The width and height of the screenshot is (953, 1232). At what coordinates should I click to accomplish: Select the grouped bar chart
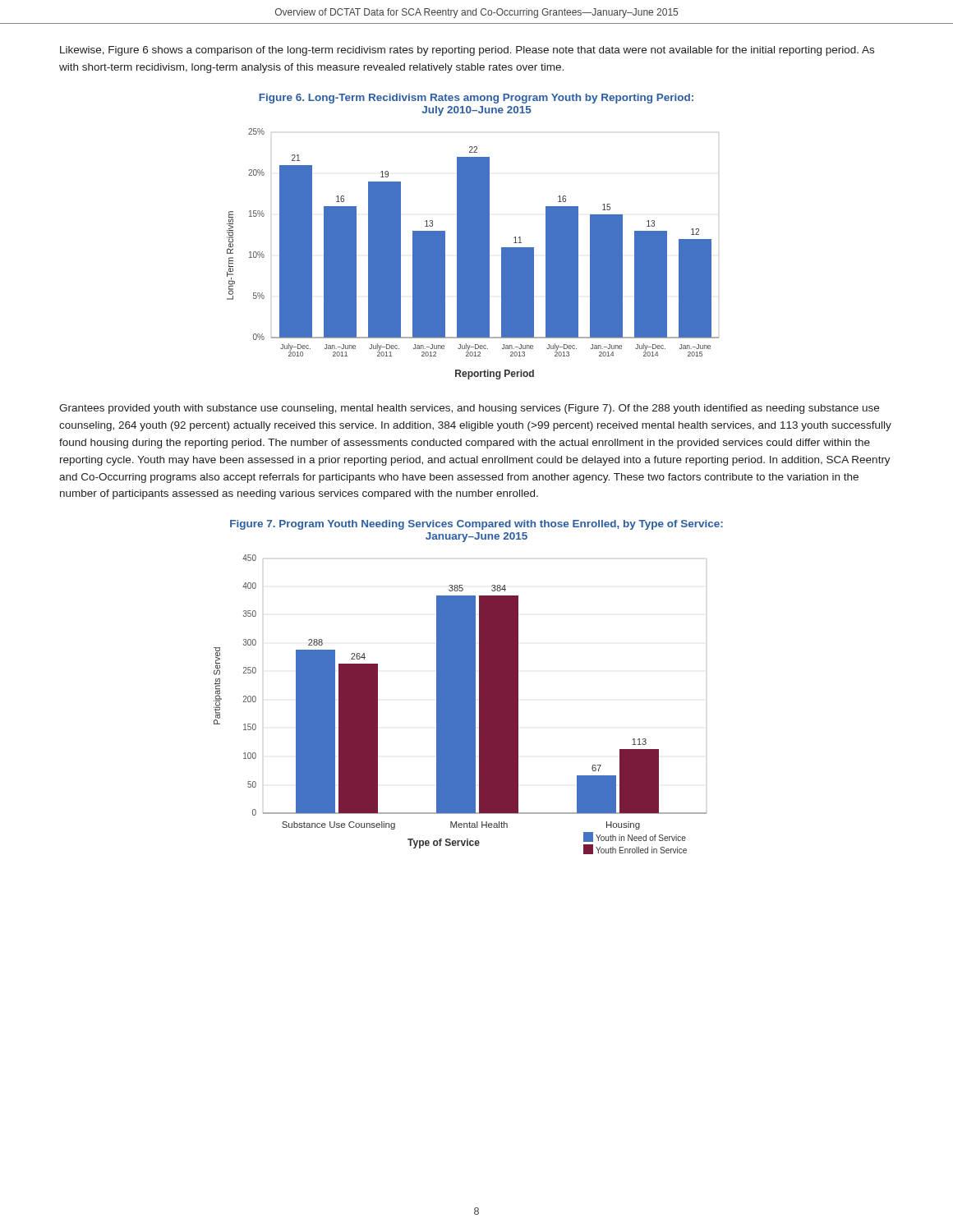point(476,707)
